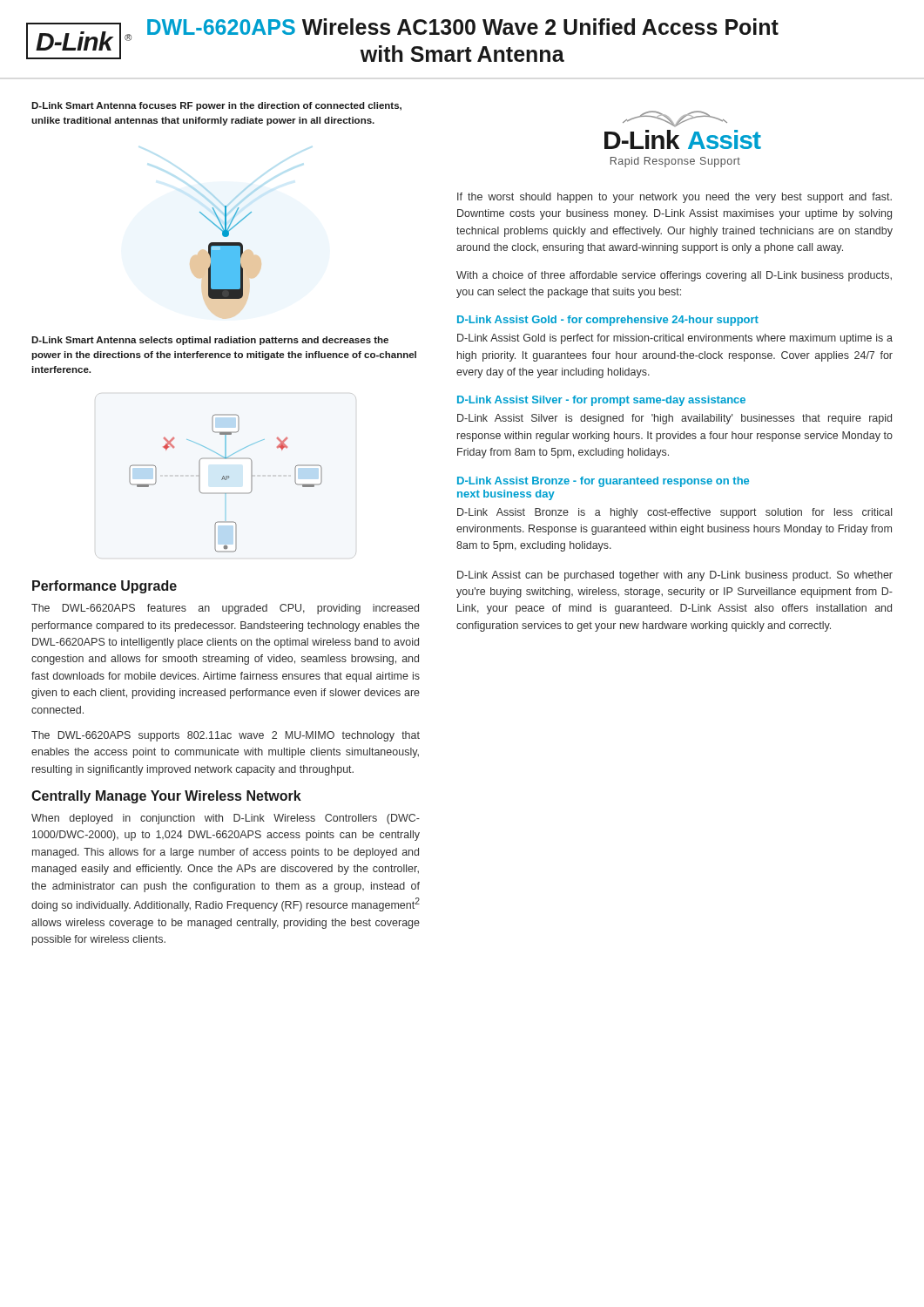Locate the section header that opens with "D-Link Assist Gold - for comprehensive"
The image size is (924, 1307).
607,320
